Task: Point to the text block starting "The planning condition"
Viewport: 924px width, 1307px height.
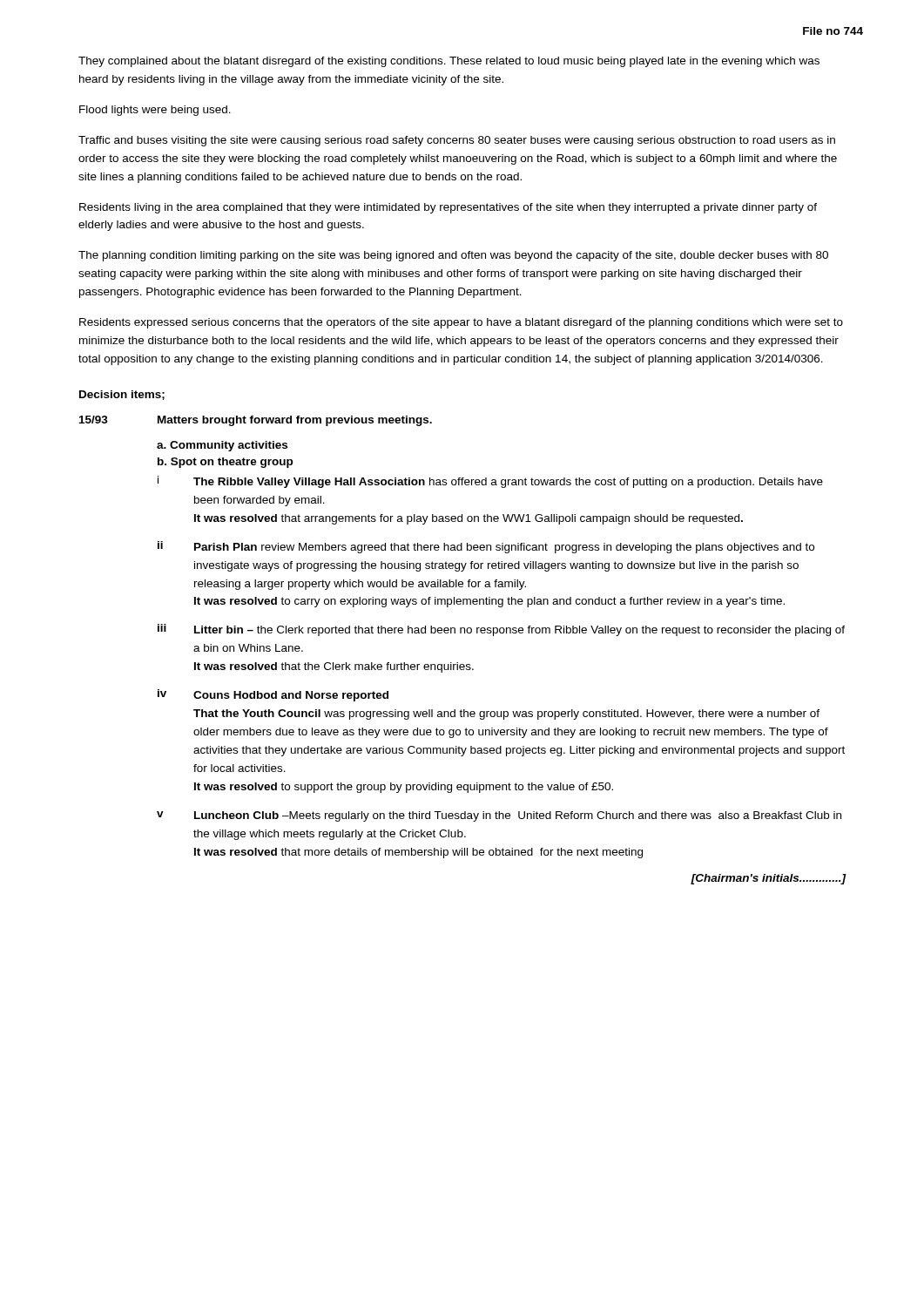Action: click(x=454, y=273)
